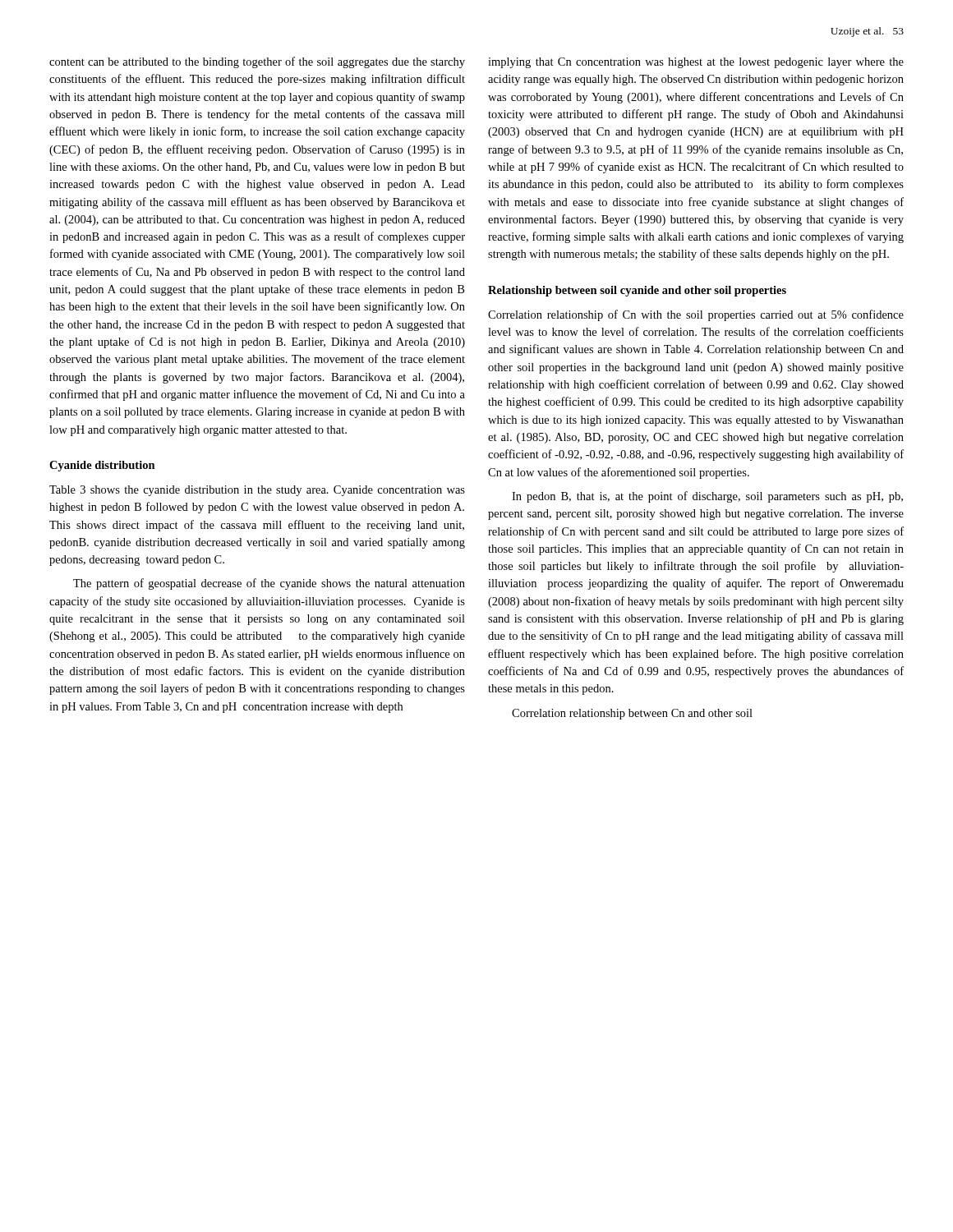Point to the block beginning "Table 3 shows the cyanide distribution"
953x1232 pixels.
257,598
